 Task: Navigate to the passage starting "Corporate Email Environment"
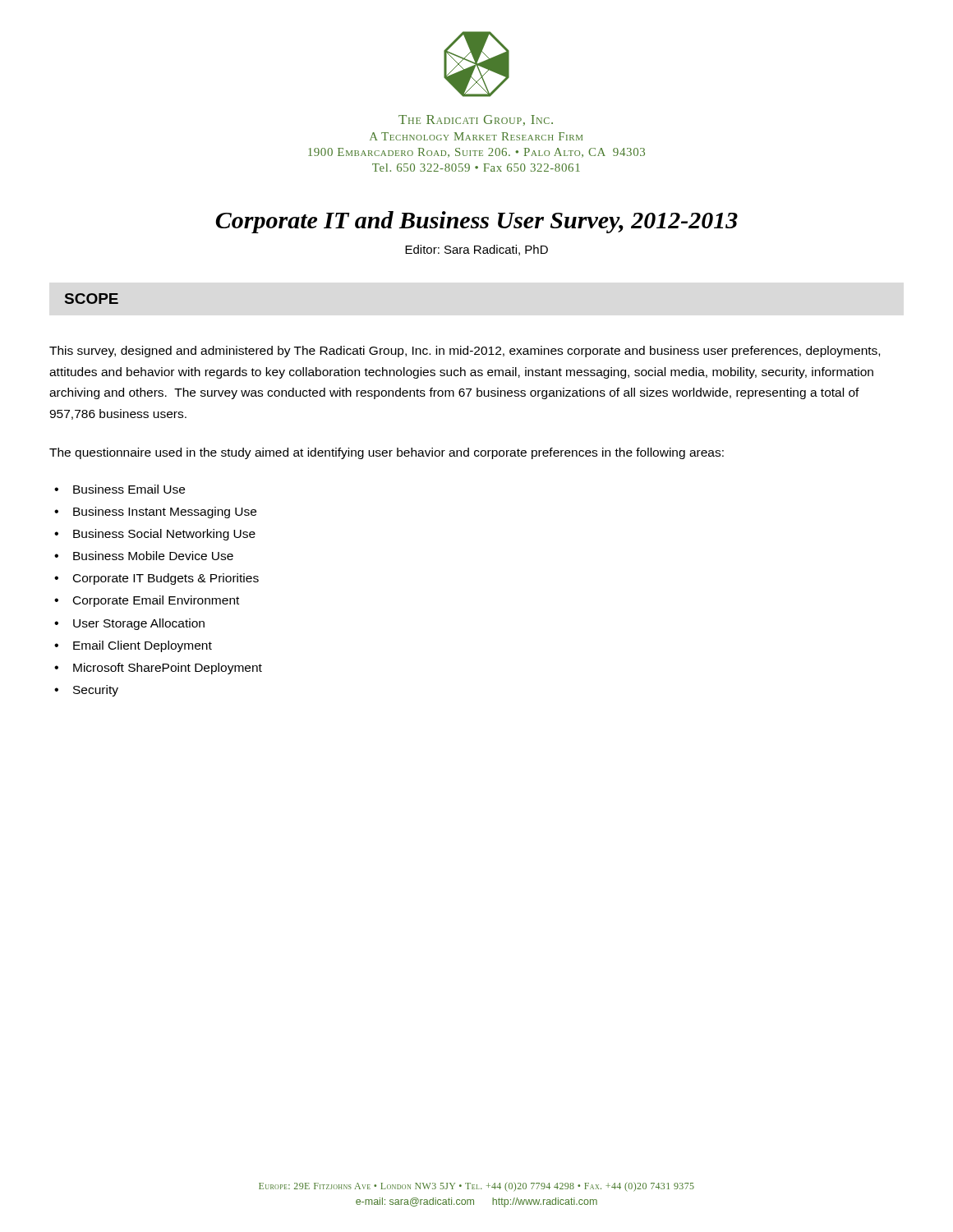[x=156, y=600]
